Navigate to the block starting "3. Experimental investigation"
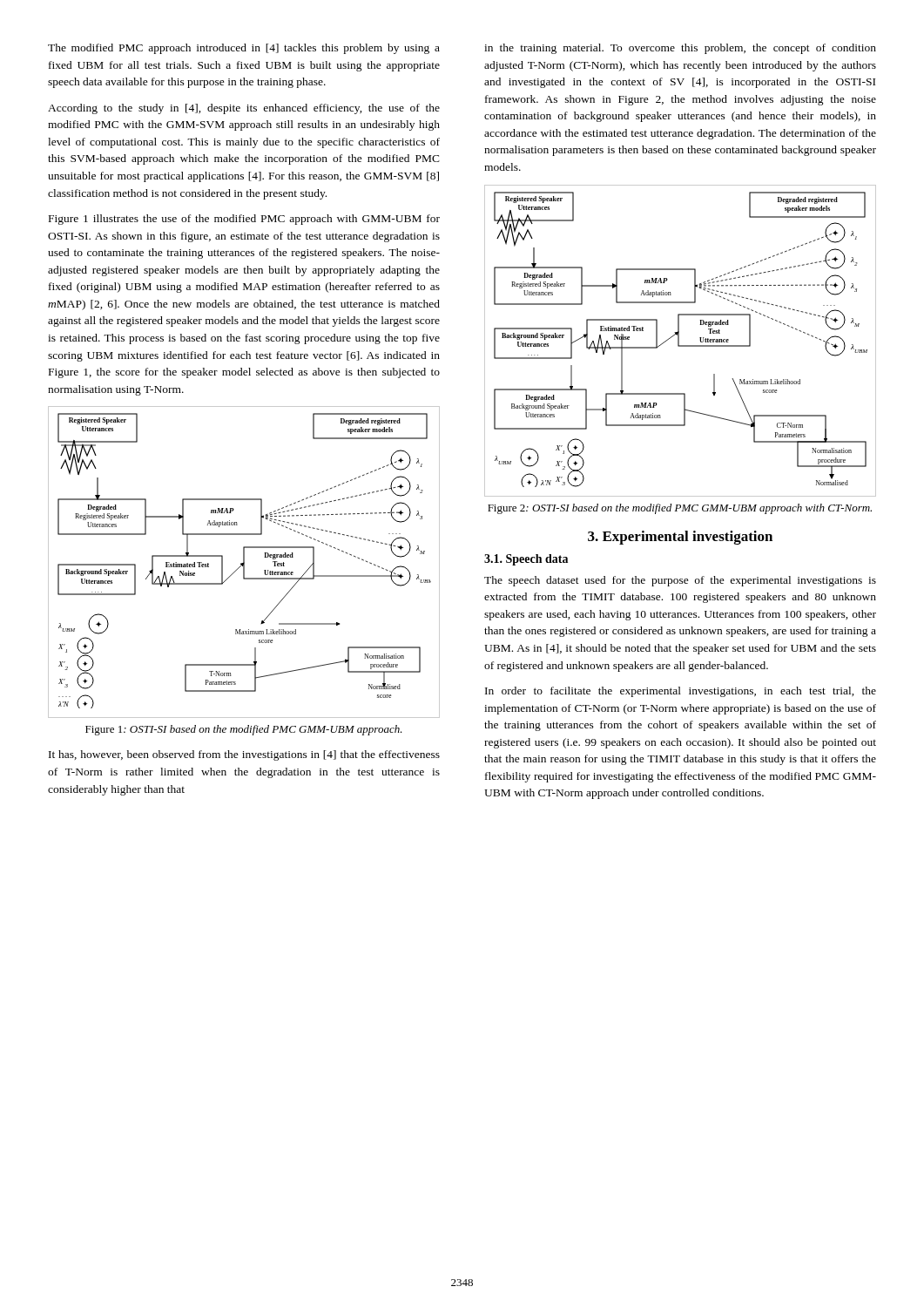 click(680, 536)
